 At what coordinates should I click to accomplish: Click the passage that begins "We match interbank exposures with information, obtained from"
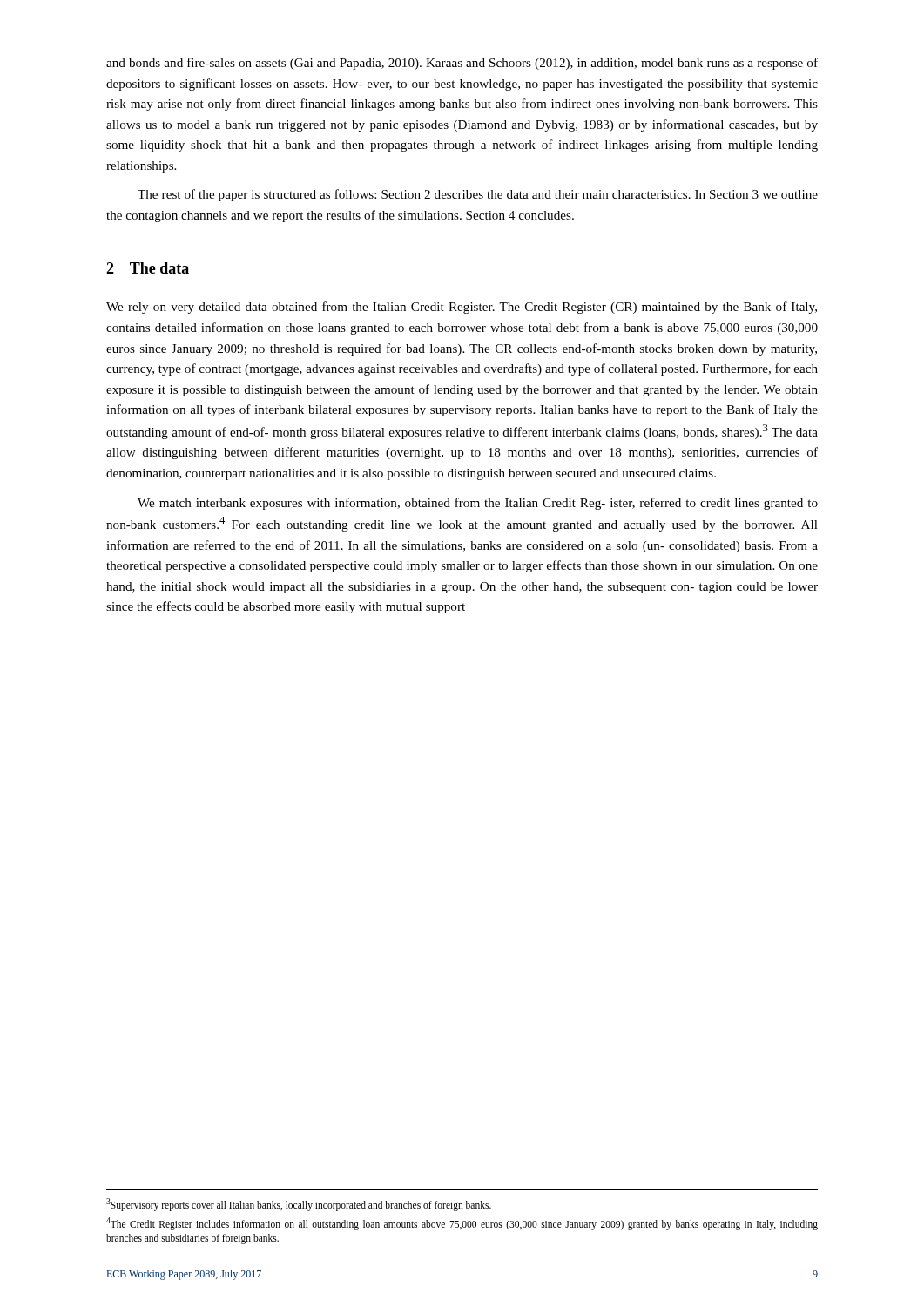point(462,554)
